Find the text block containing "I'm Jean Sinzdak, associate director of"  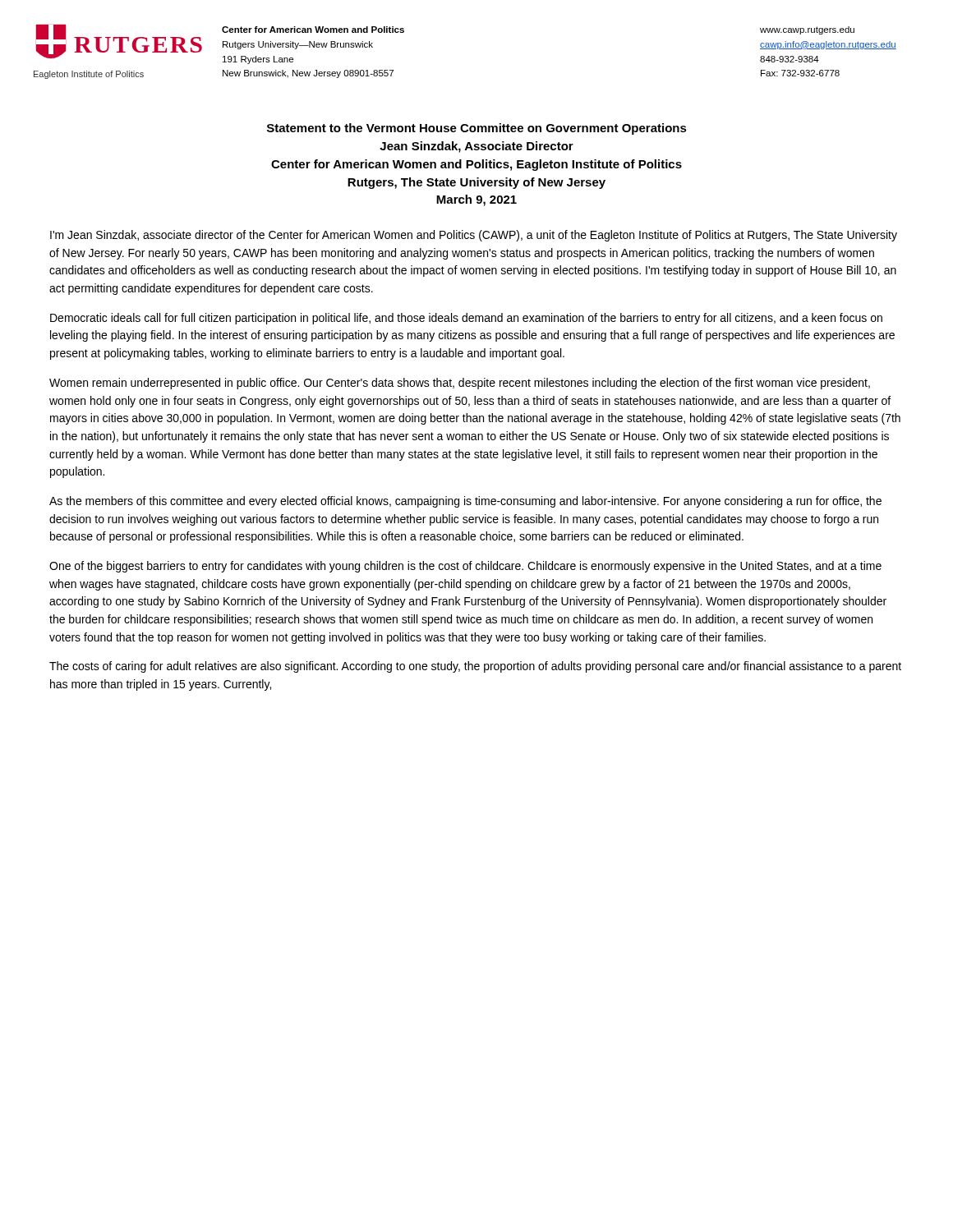[476, 262]
